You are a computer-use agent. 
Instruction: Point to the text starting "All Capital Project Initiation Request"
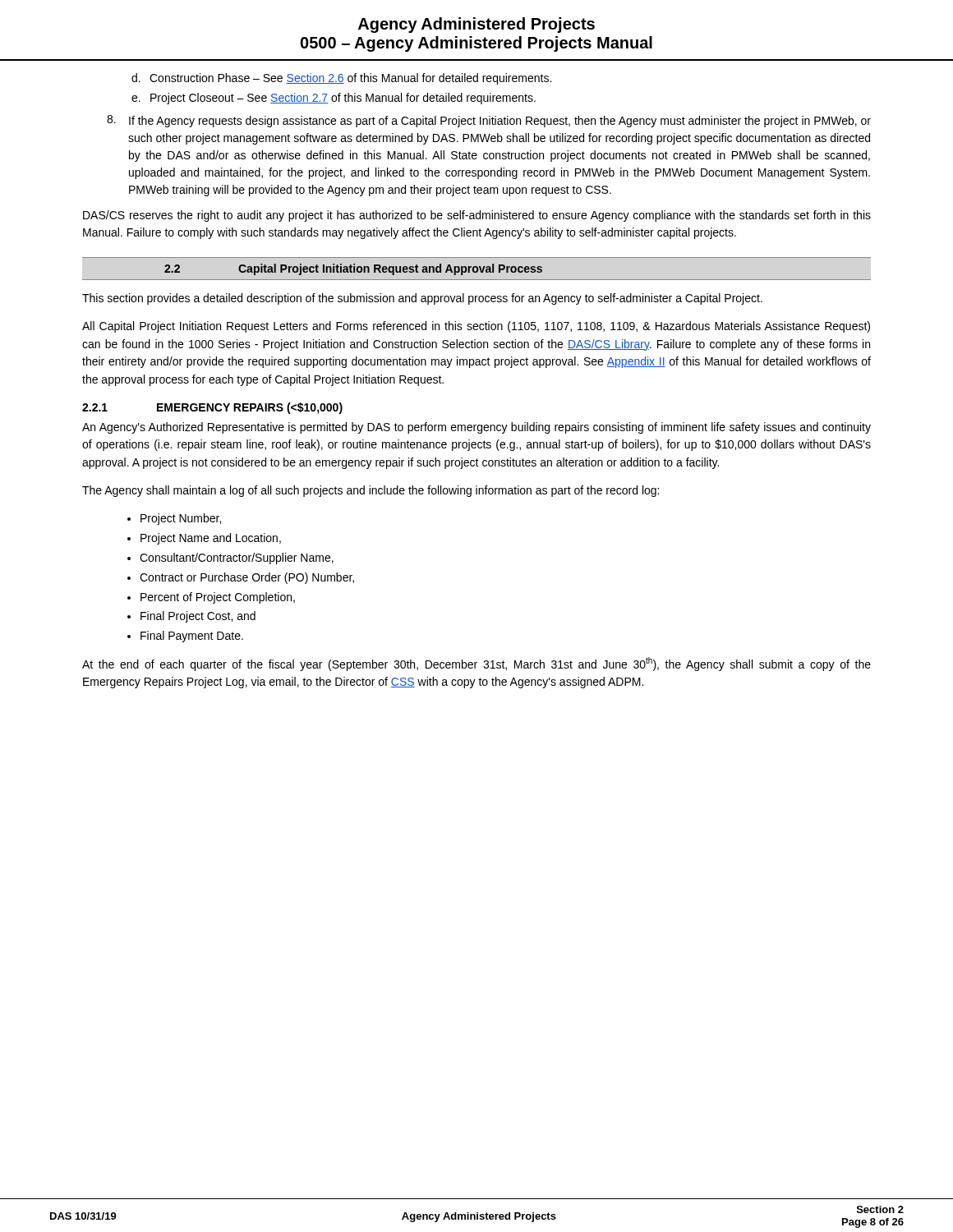[x=476, y=353]
